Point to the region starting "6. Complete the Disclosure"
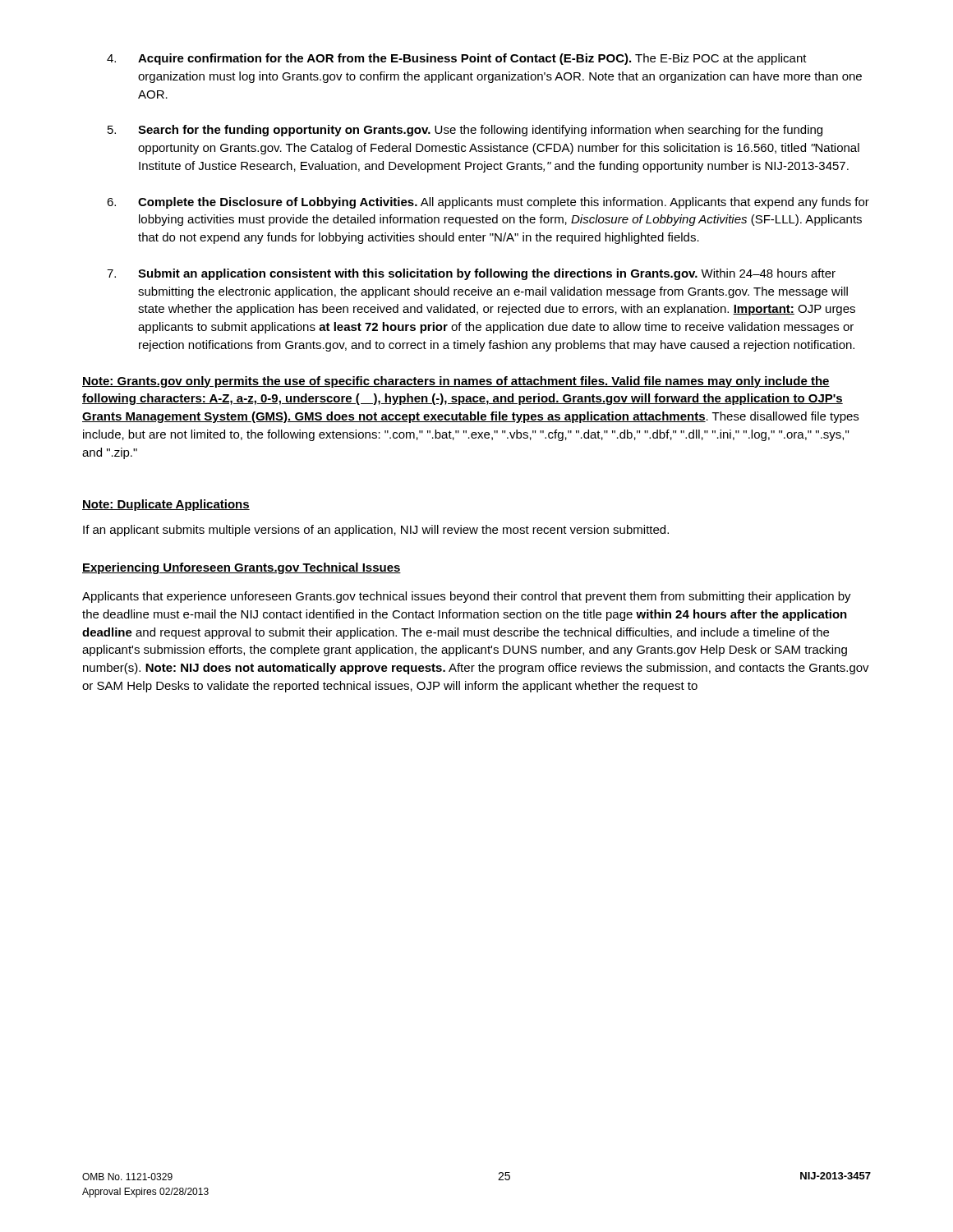 point(489,219)
